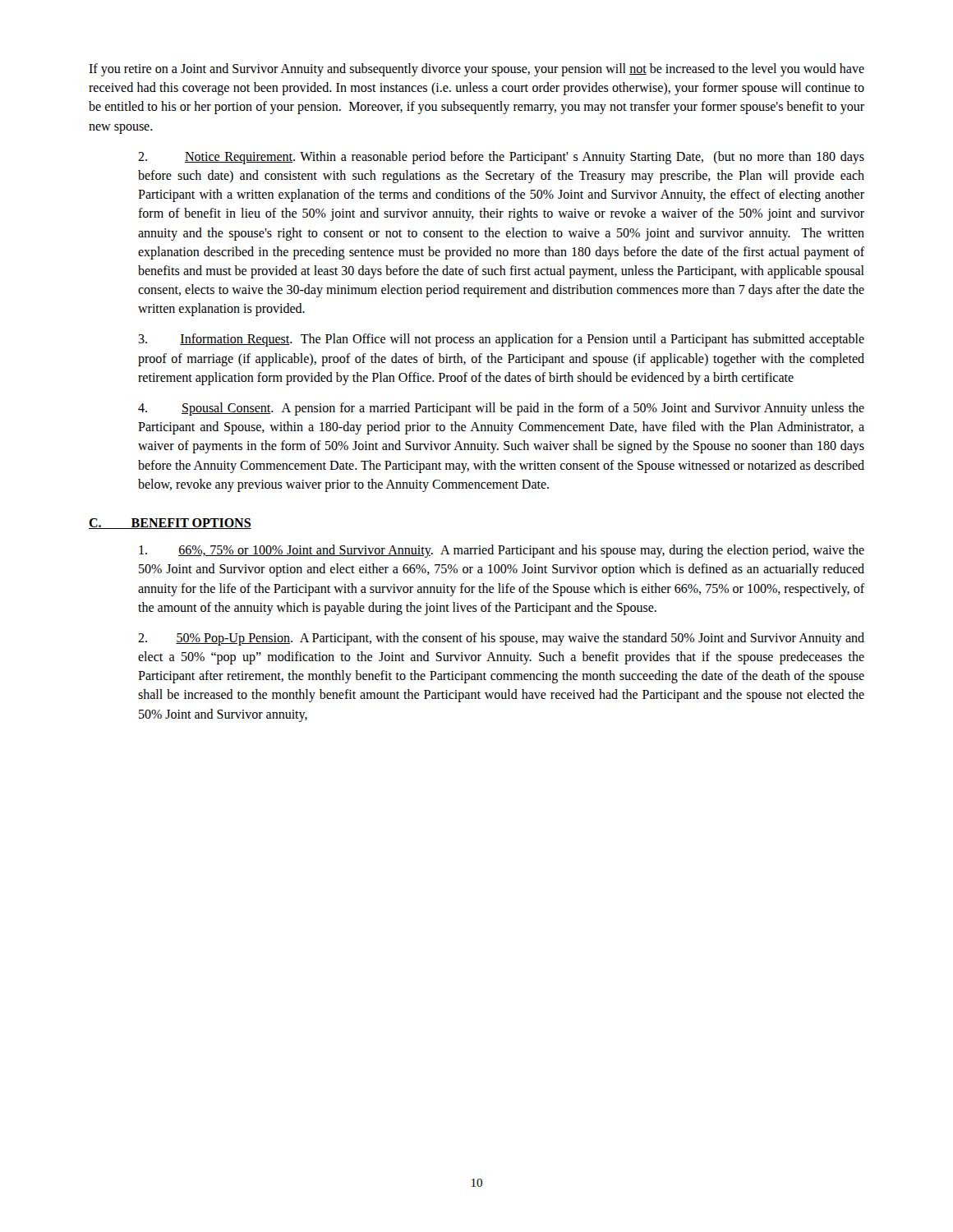Click on the text block that says "50% Pop-Up Pension. A Participant, with the"

click(501, 676)
